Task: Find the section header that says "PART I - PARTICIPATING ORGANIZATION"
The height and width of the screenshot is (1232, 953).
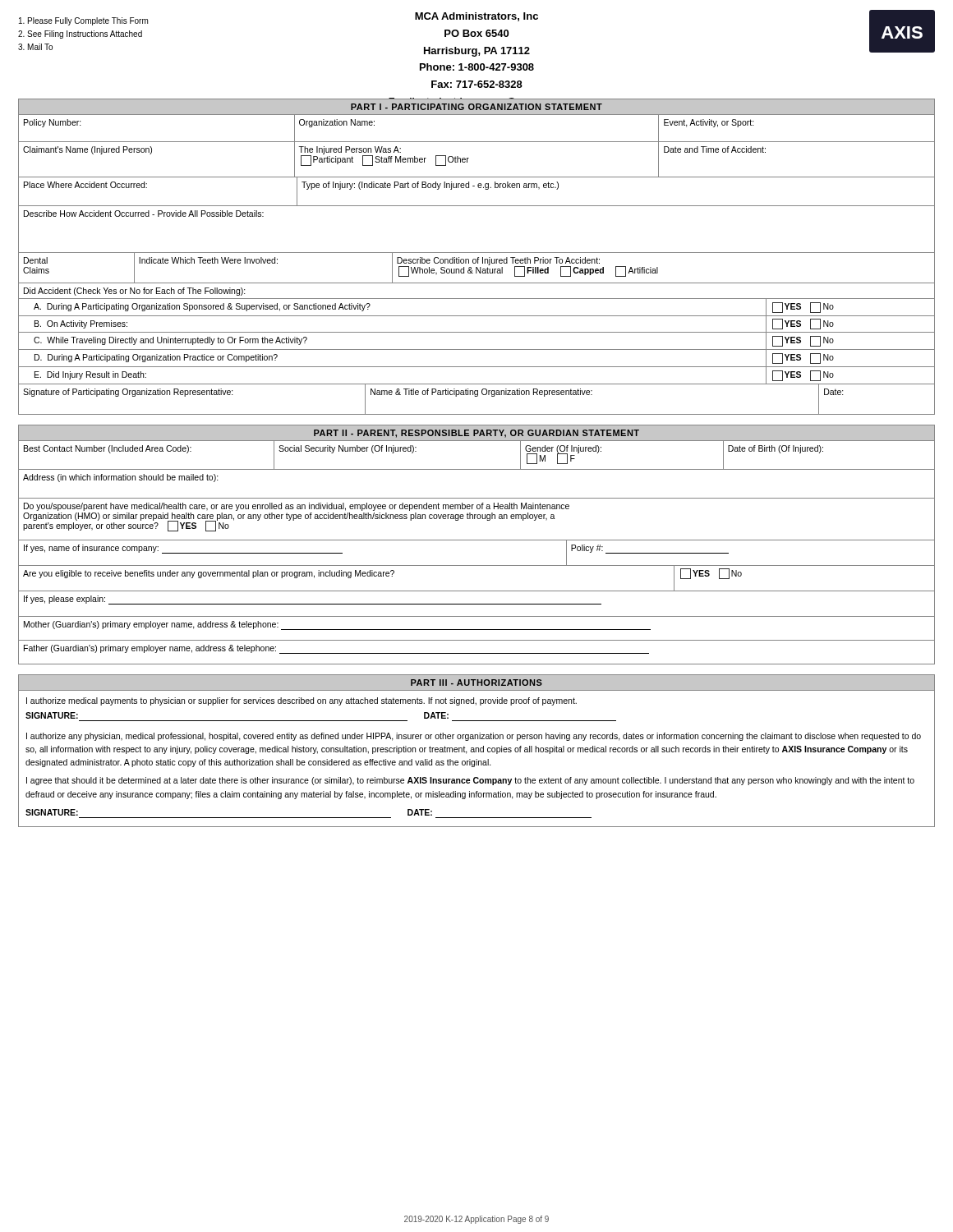Action: click(x=476, y=107)
